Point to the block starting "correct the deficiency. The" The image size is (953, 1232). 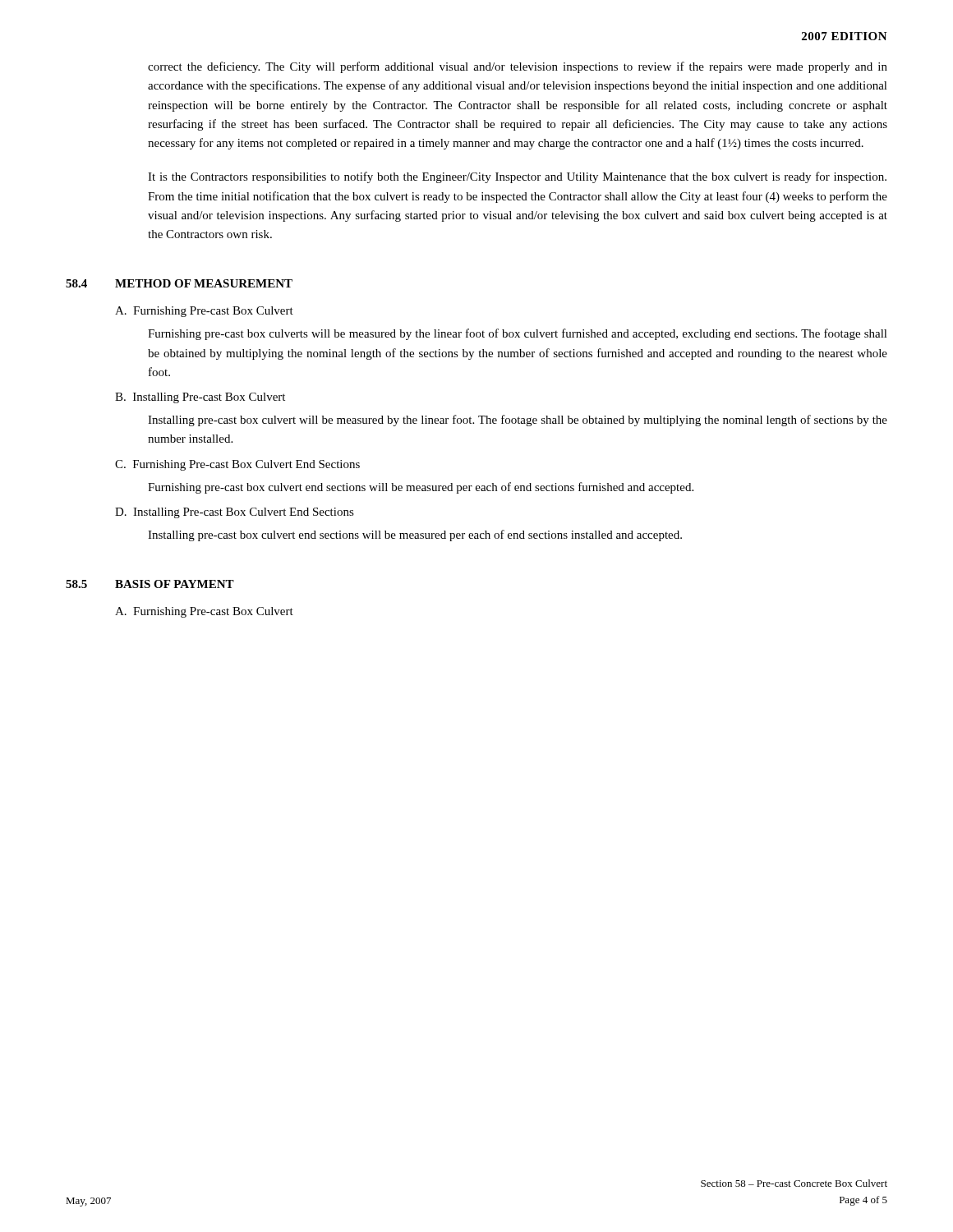[x=518, y=105]
